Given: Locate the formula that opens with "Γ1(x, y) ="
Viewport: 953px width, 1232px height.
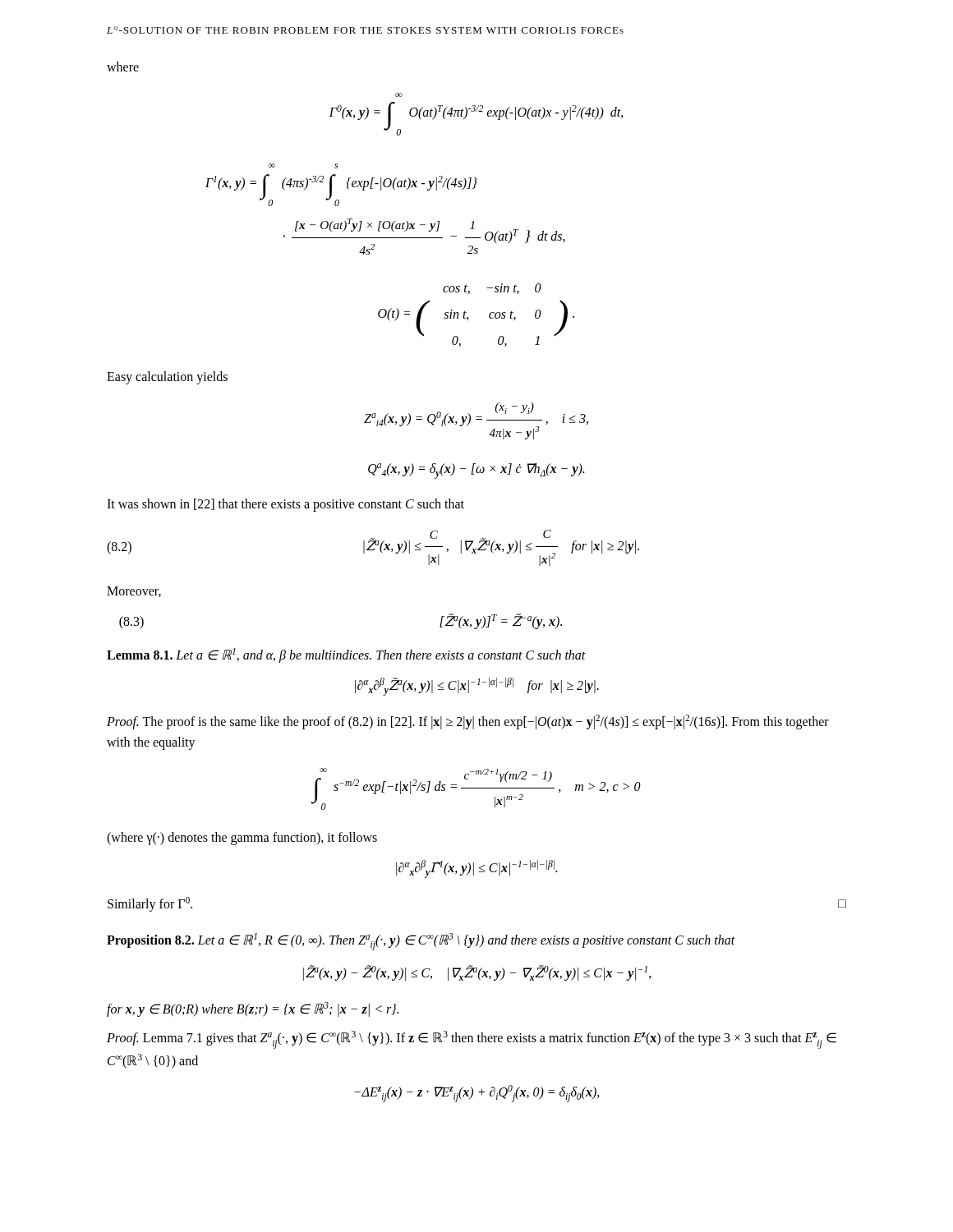Looking at the screenshot, I should point(386,208).
